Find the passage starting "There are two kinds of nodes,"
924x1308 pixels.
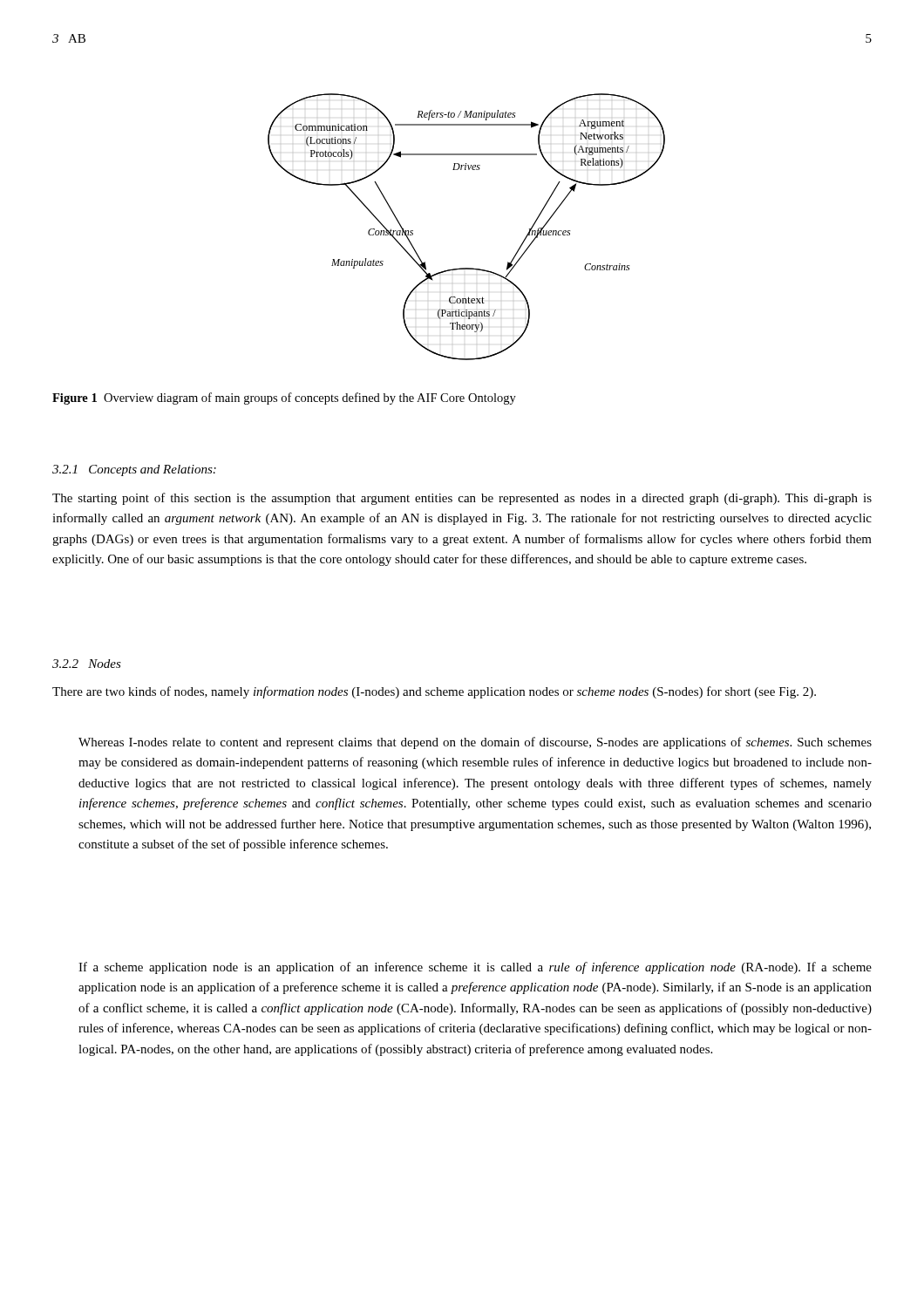coord(435,691)
